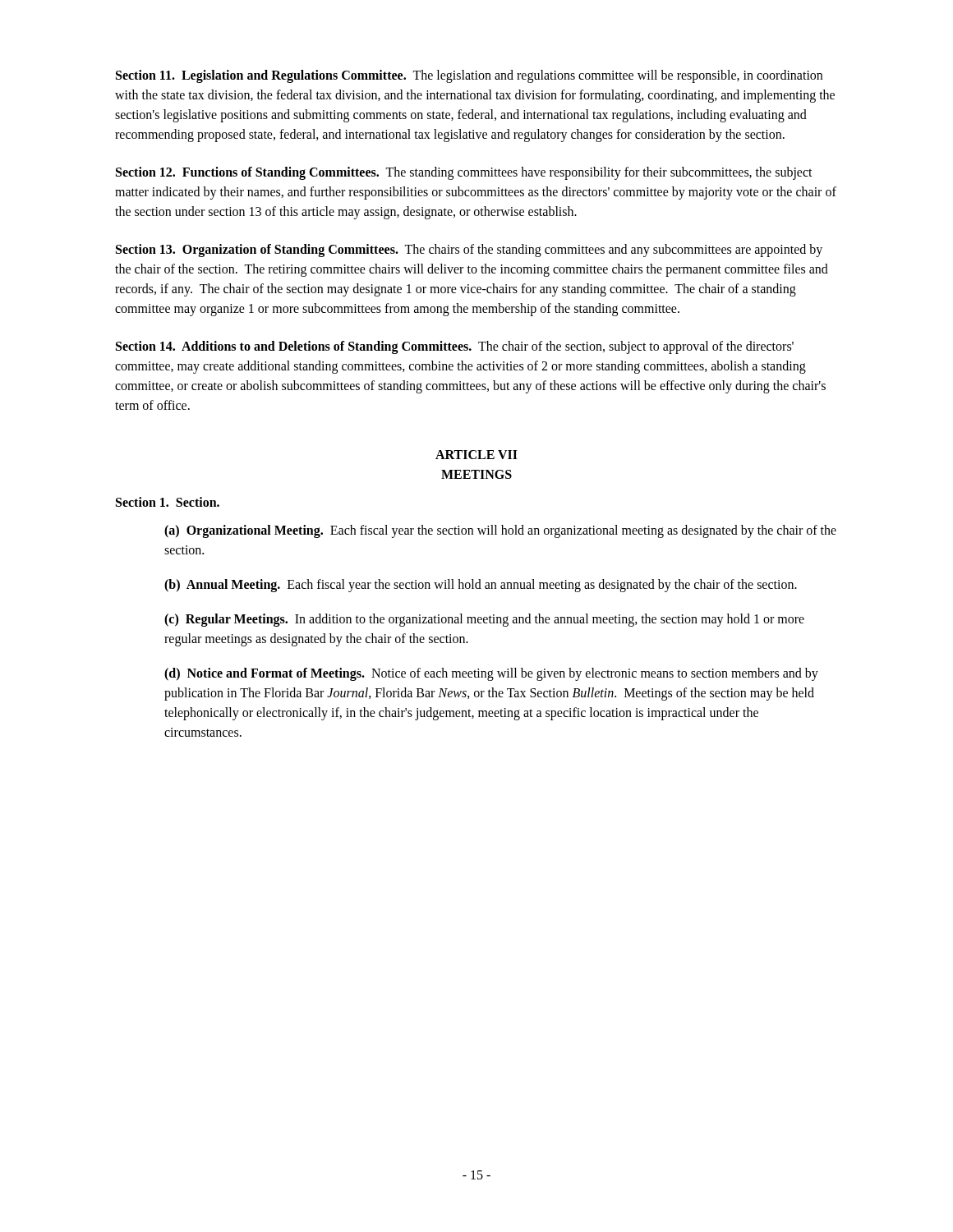The image size is (953, 1232).
Task: Click on the list item that reads "(c) Regular Meetings."
Action: 484,629
